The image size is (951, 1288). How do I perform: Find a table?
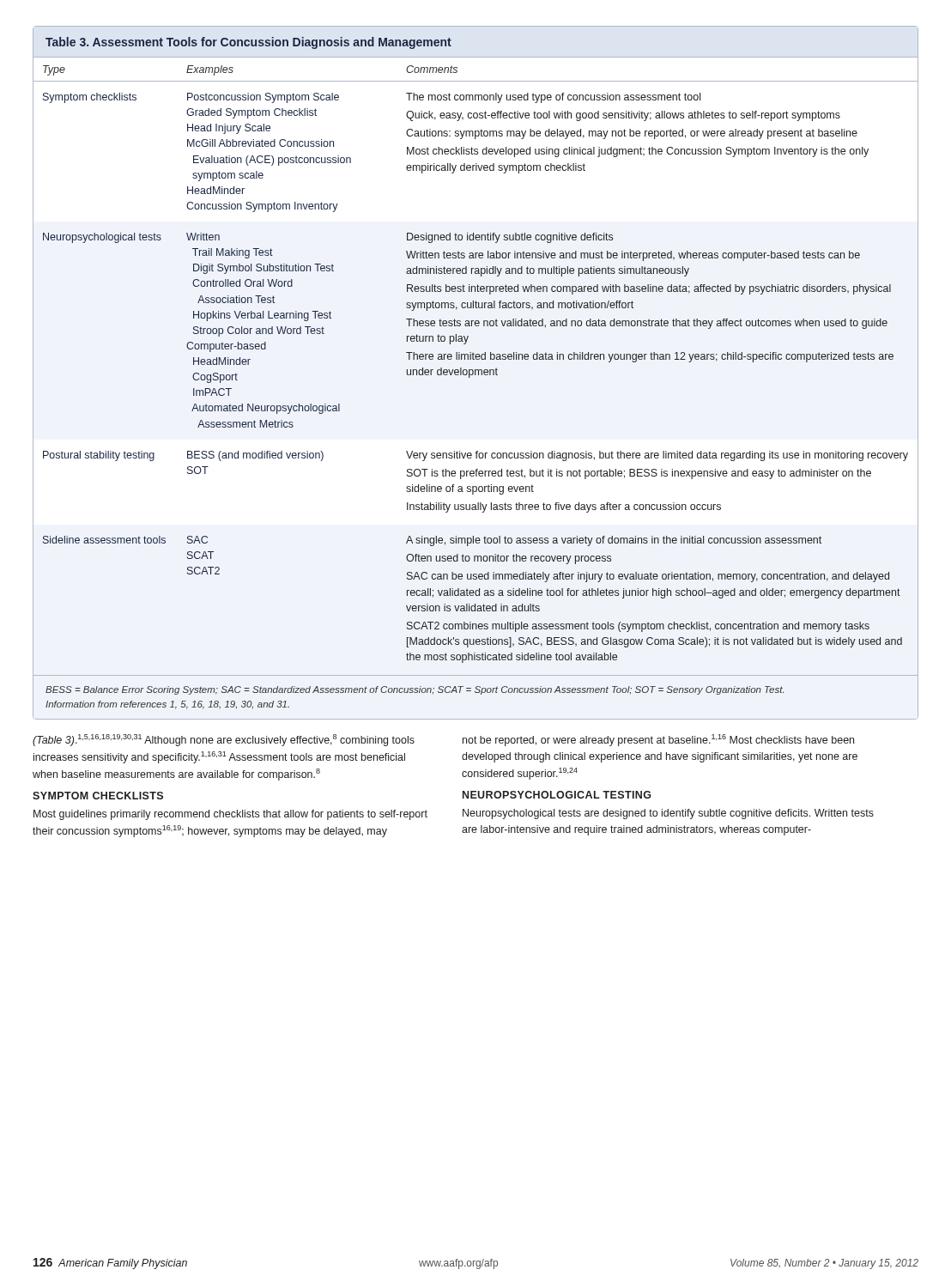pyautogui.click(x=476, y=372)
